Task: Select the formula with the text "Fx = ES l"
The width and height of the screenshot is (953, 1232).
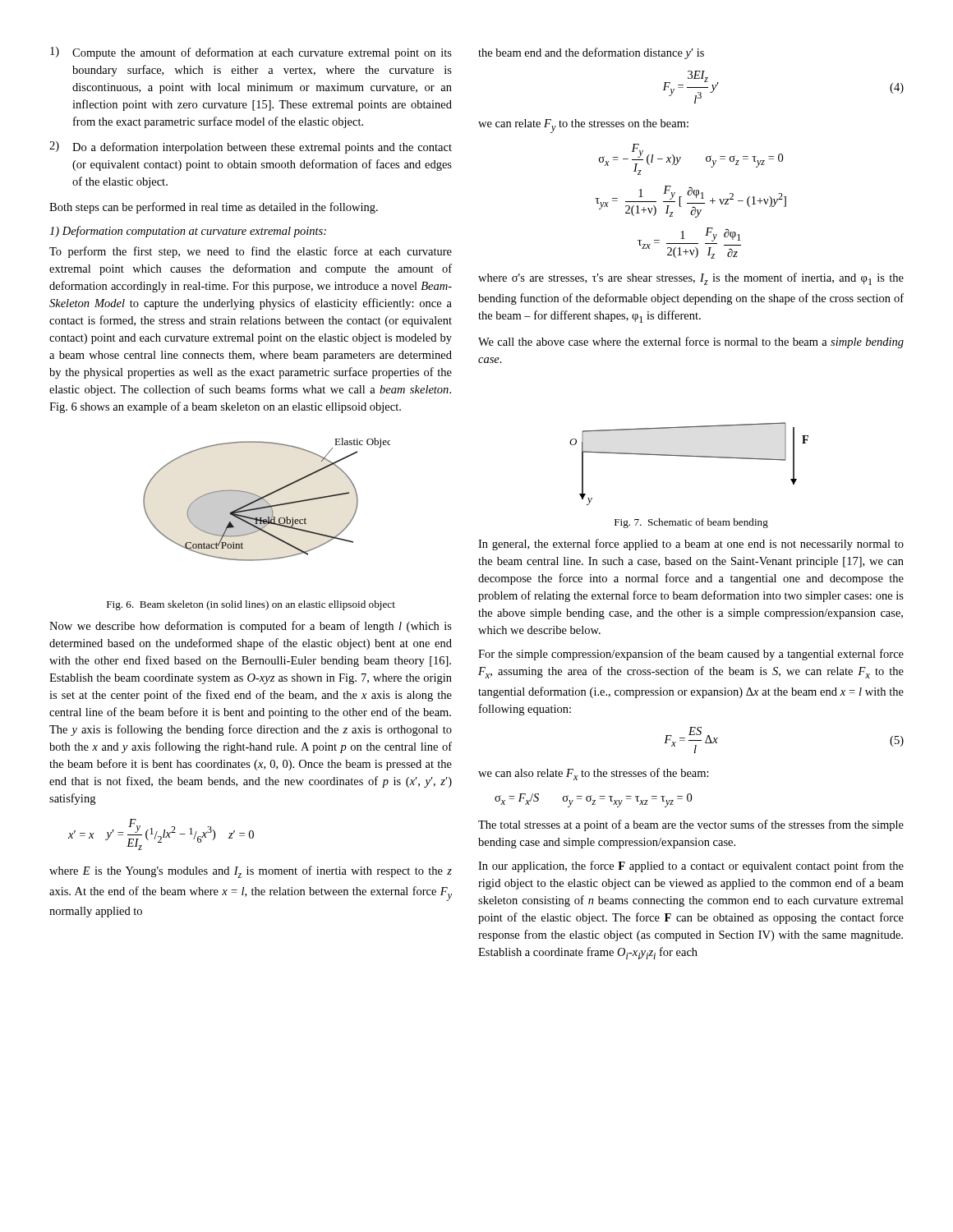Action: (691, 740)
